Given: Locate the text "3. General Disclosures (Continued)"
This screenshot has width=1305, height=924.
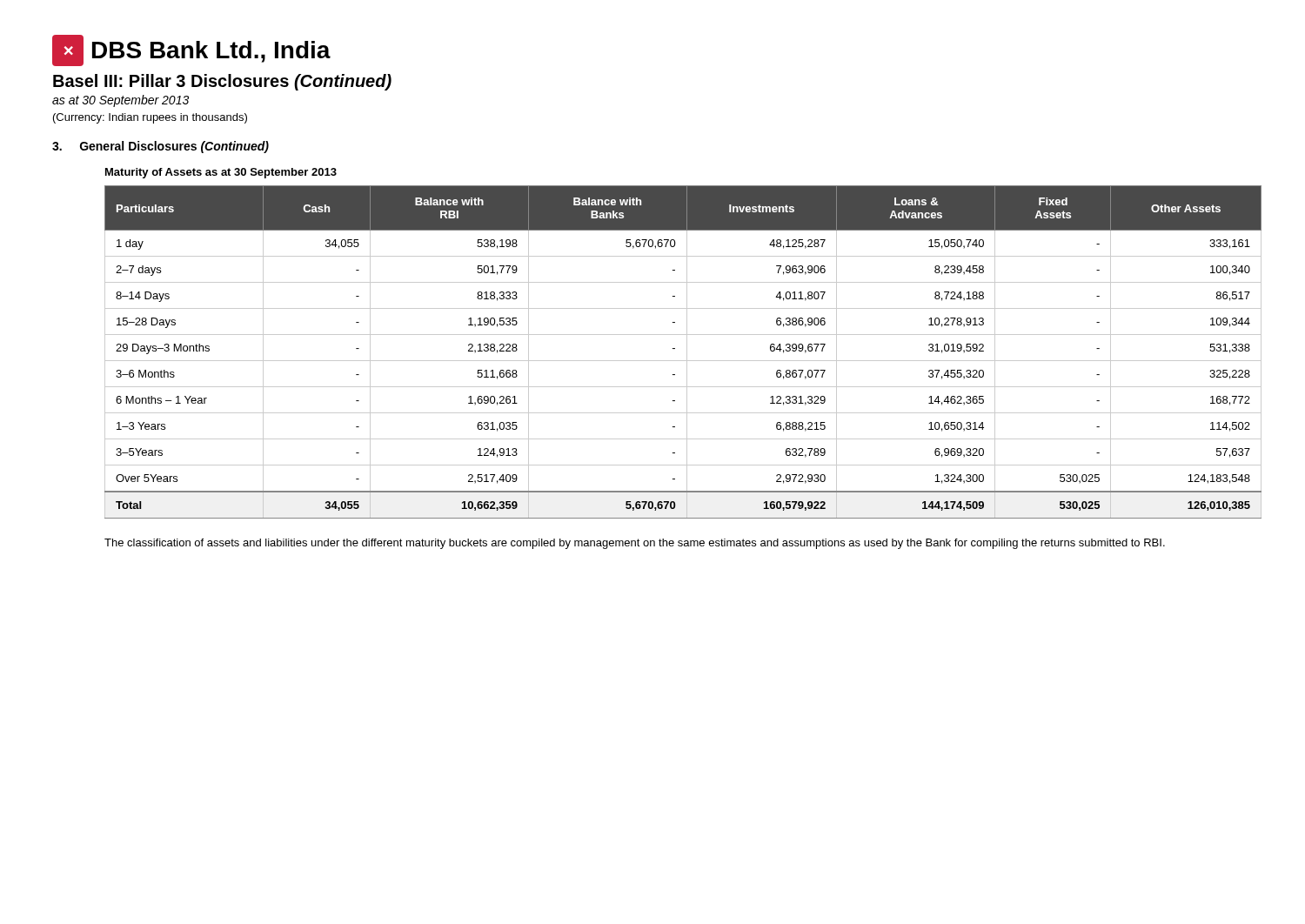Looking at the screenshot, I should (x=161, y=146).
